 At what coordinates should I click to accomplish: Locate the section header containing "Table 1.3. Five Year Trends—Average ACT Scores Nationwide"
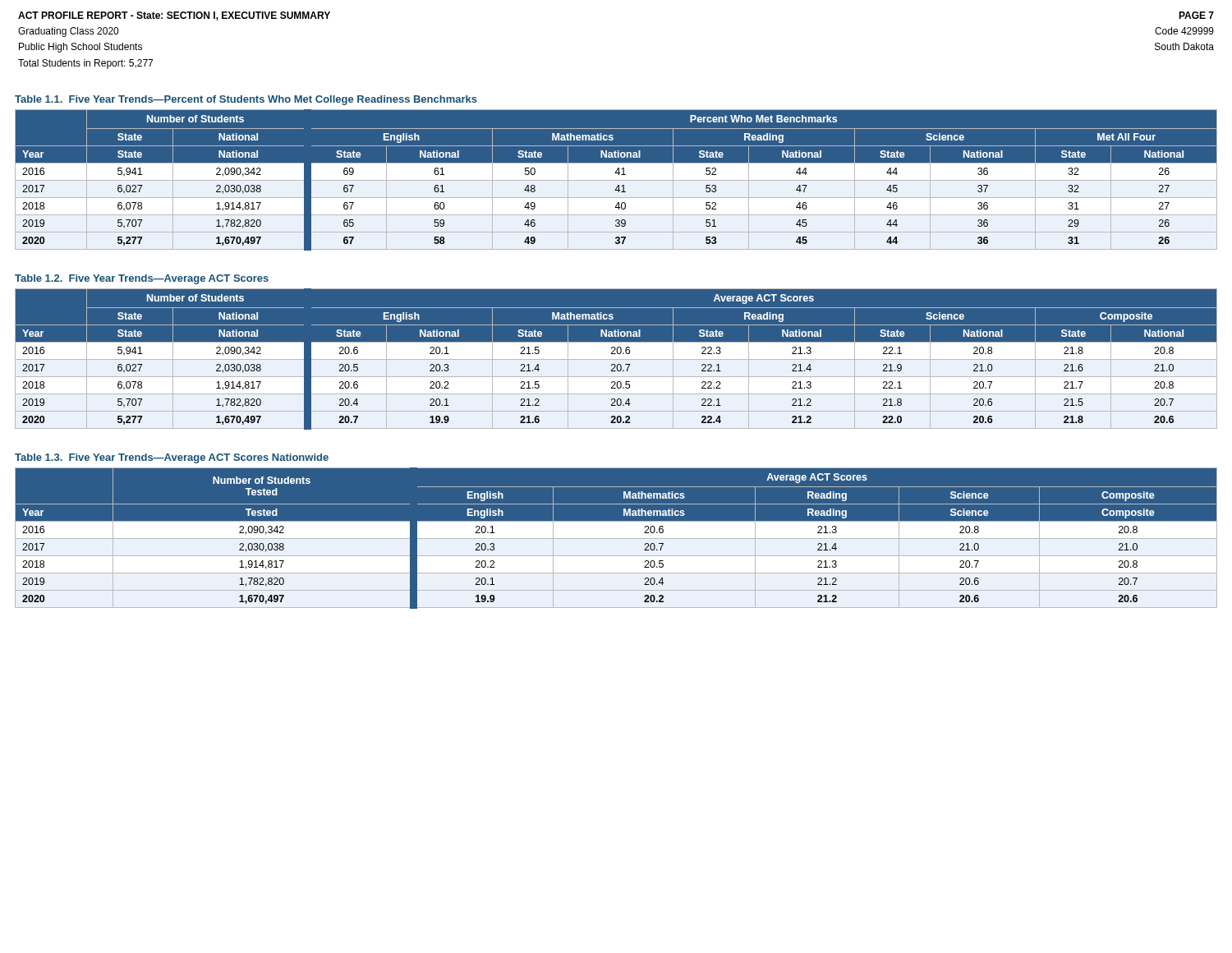point(172,457)
